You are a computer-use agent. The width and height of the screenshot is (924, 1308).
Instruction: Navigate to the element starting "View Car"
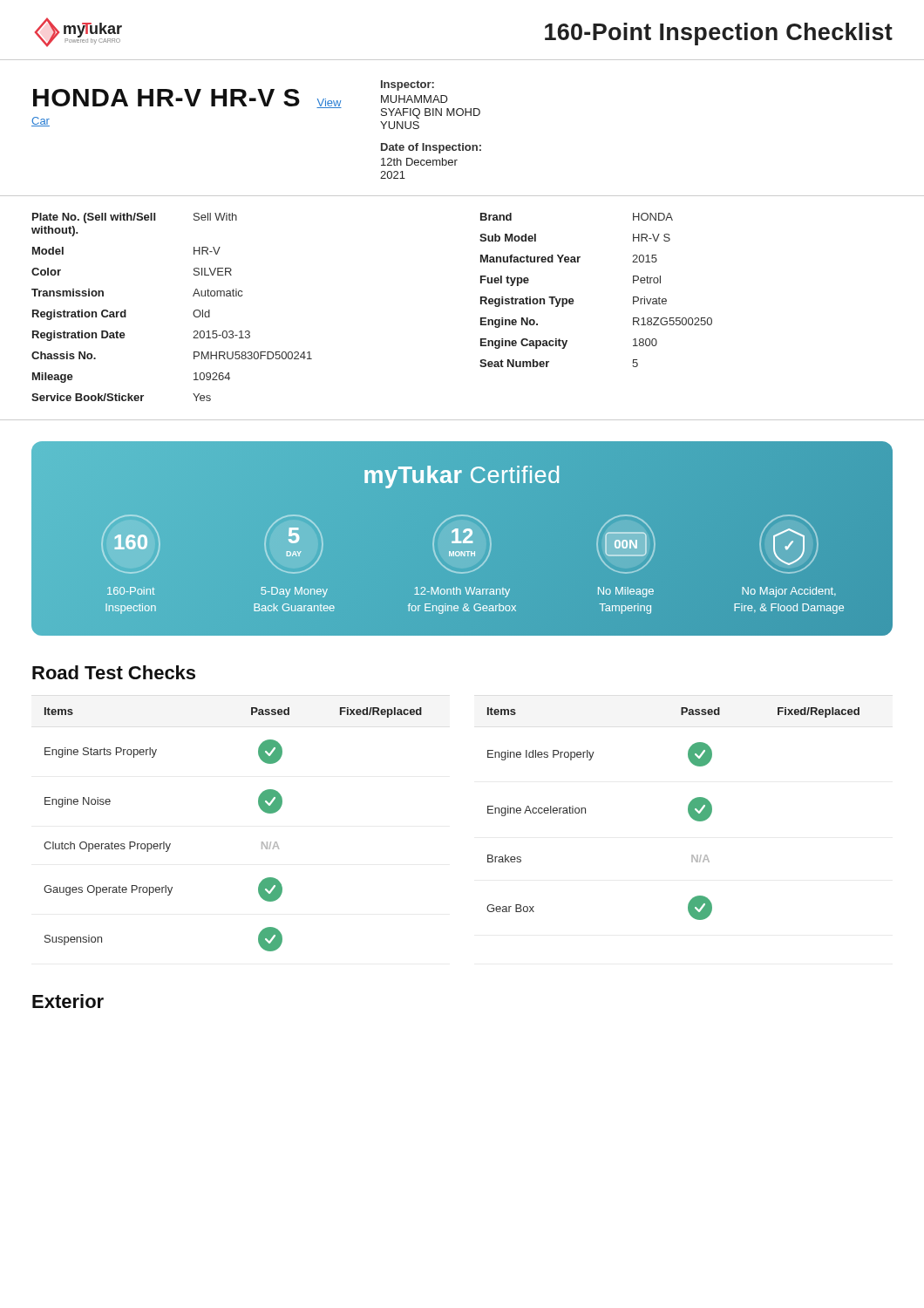tap(186, 112)
